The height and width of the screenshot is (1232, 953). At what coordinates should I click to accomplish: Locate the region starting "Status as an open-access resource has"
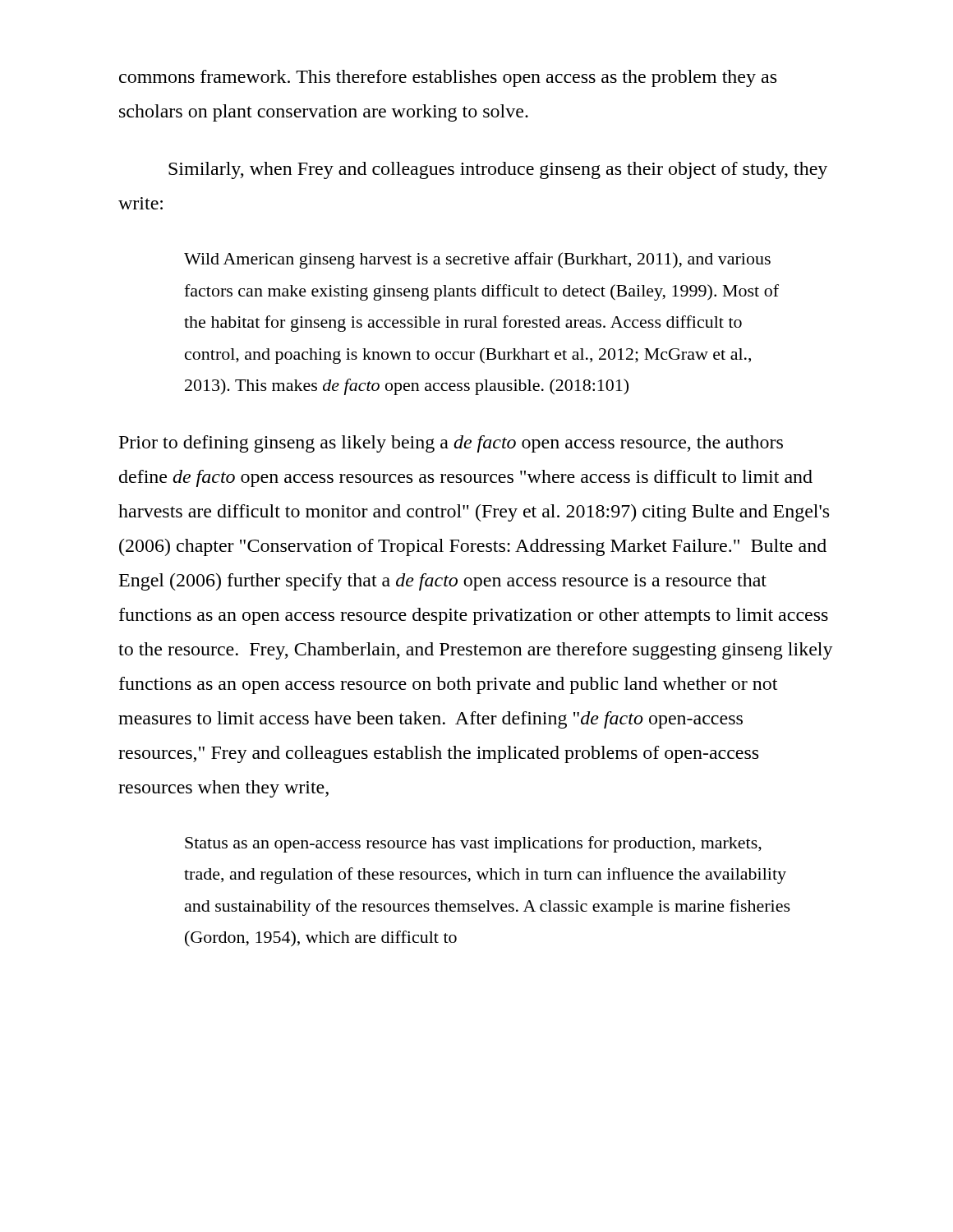(x=493, y=890)
